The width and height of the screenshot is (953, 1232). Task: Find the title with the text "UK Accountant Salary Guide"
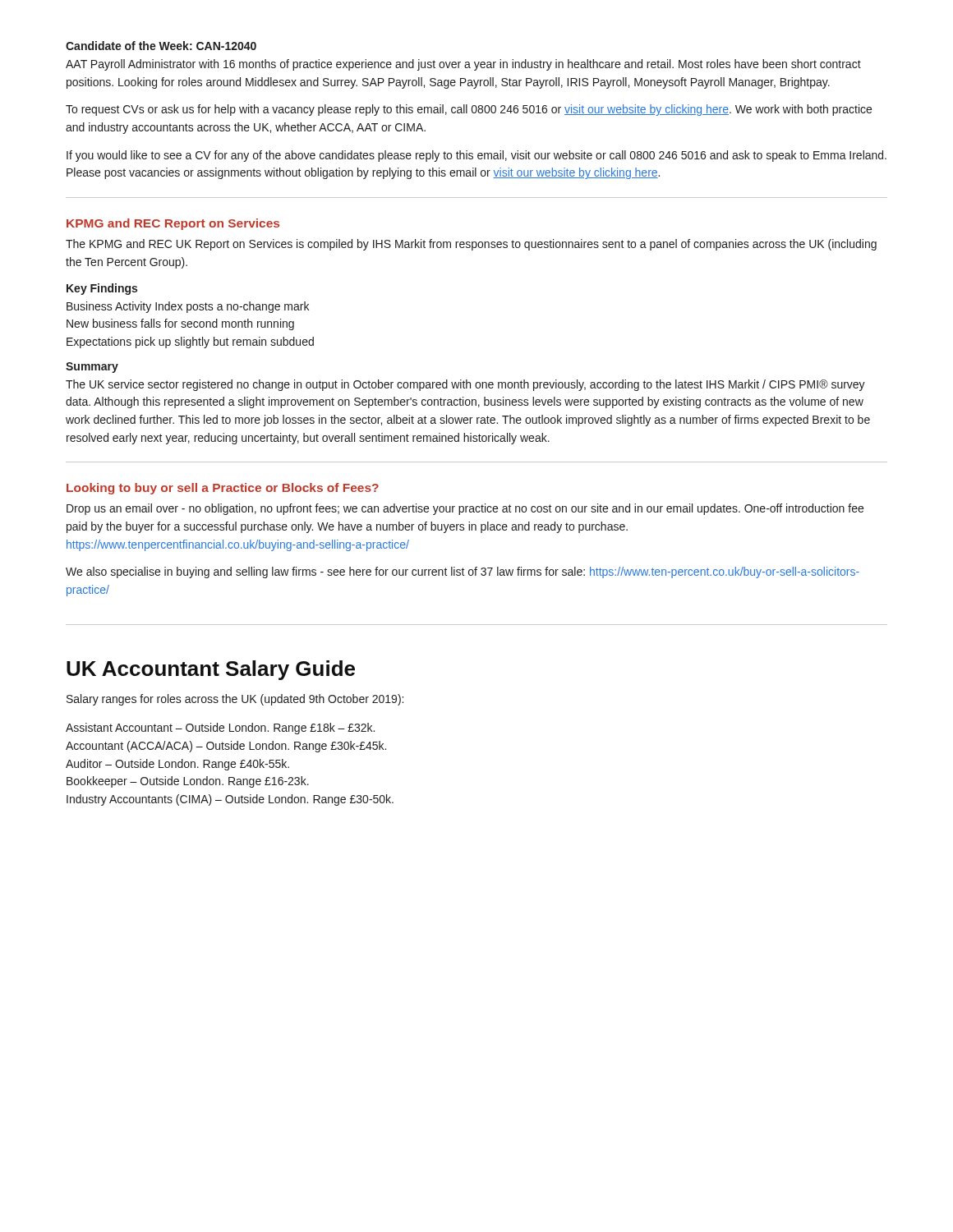pyautogui.click(x=211, y=668)
